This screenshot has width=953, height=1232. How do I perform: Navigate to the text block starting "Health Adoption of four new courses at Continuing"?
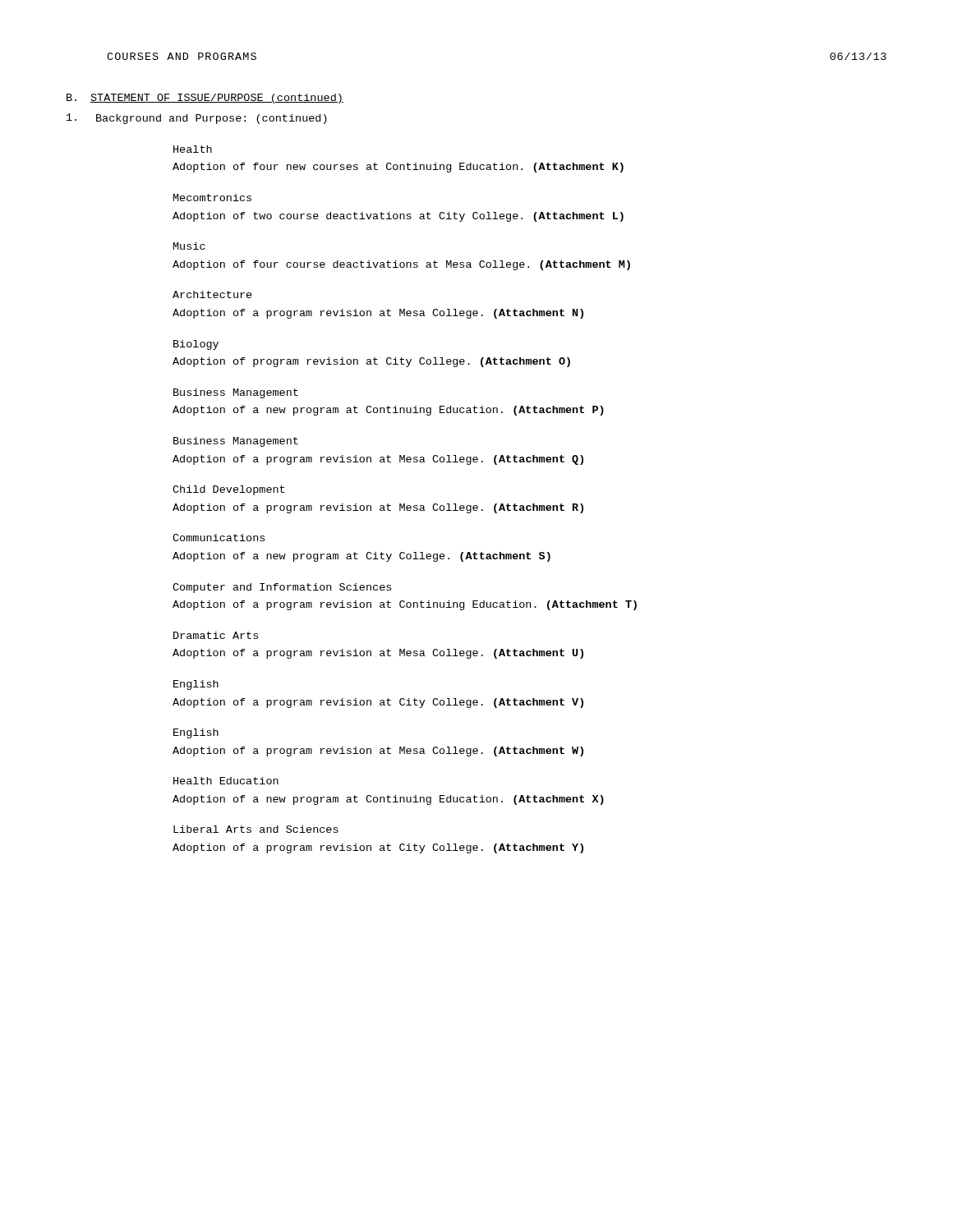coord(530,159)
